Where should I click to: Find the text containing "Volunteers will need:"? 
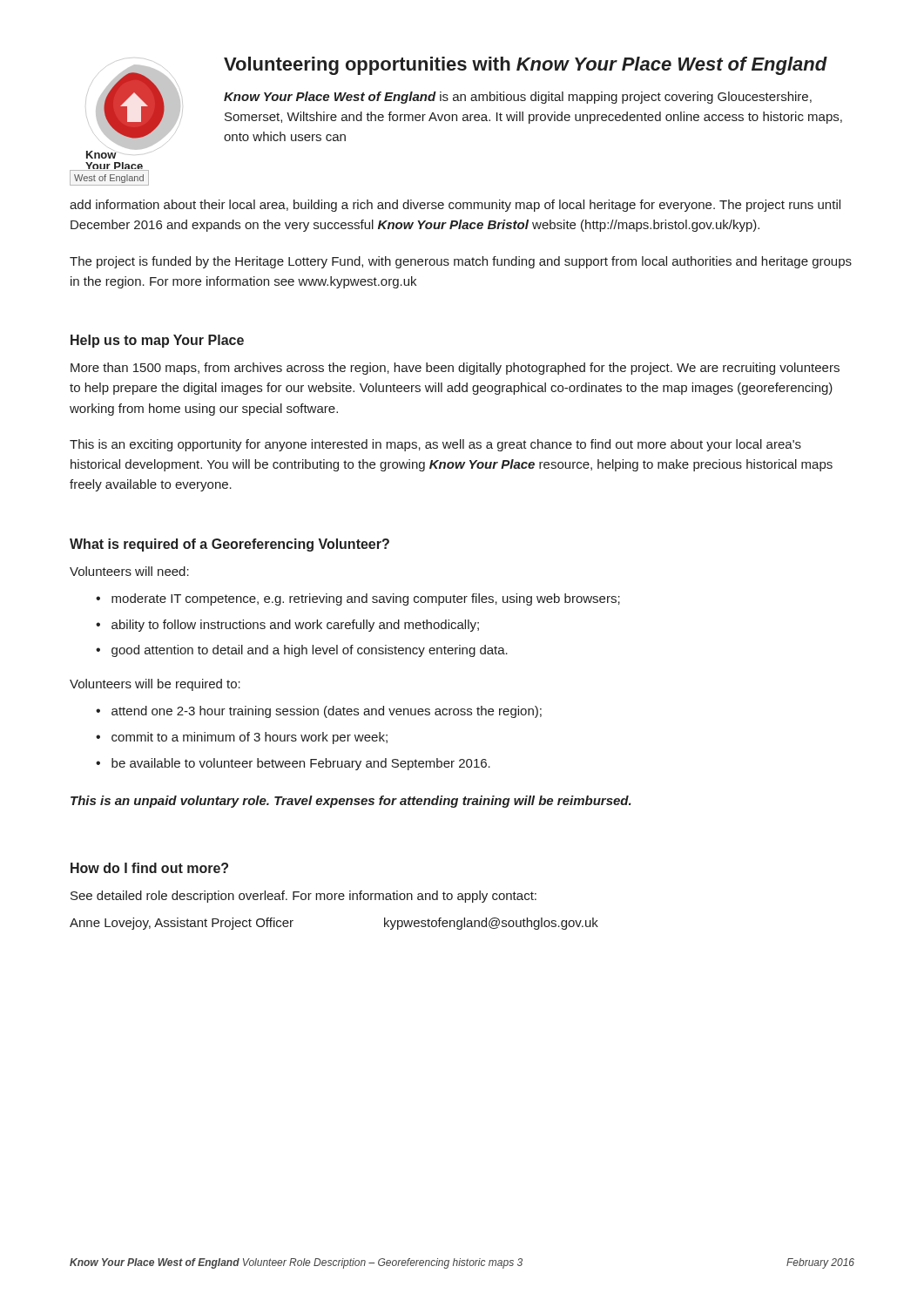point(130,571)
